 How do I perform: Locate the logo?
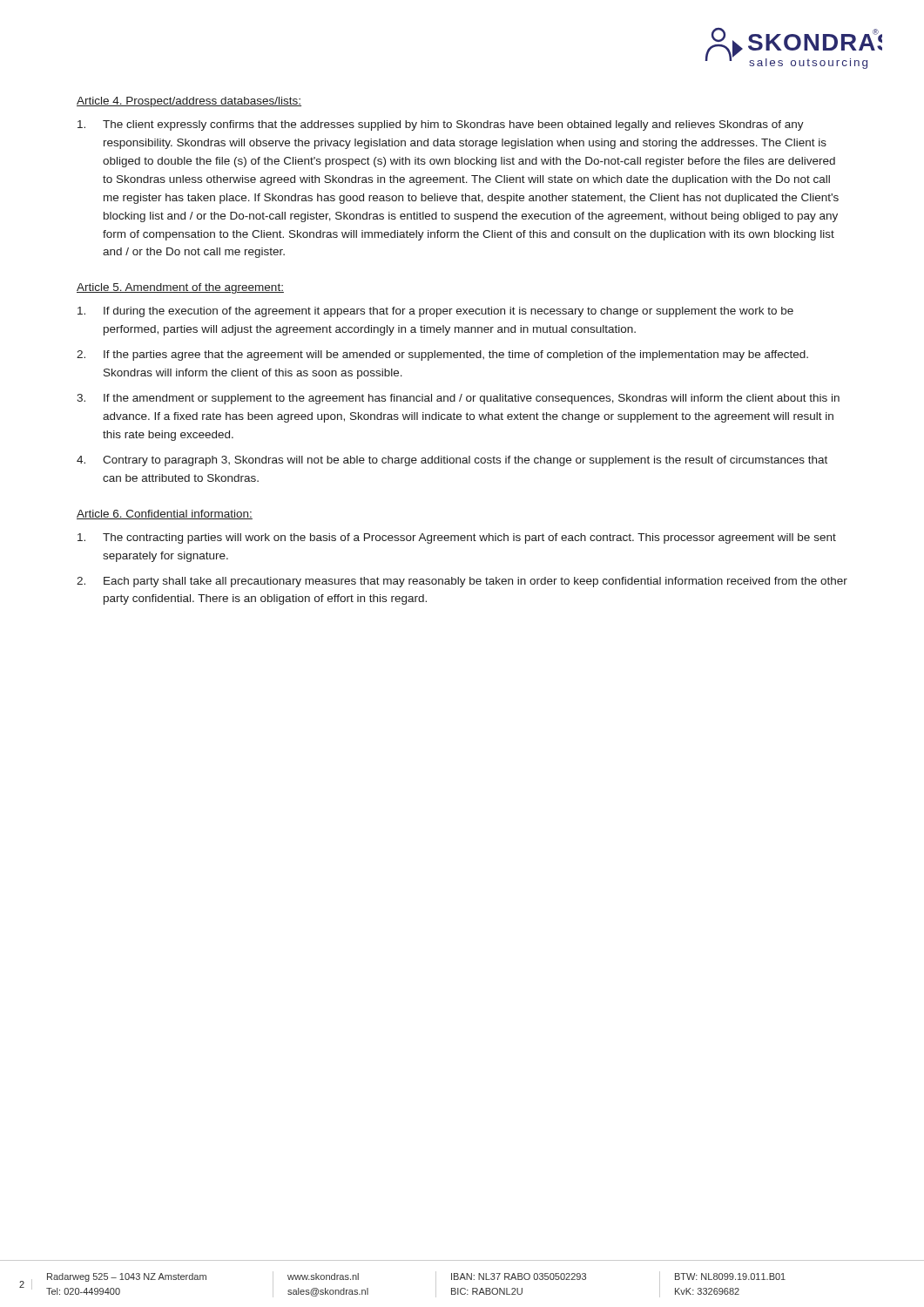[x=791, y=51]
